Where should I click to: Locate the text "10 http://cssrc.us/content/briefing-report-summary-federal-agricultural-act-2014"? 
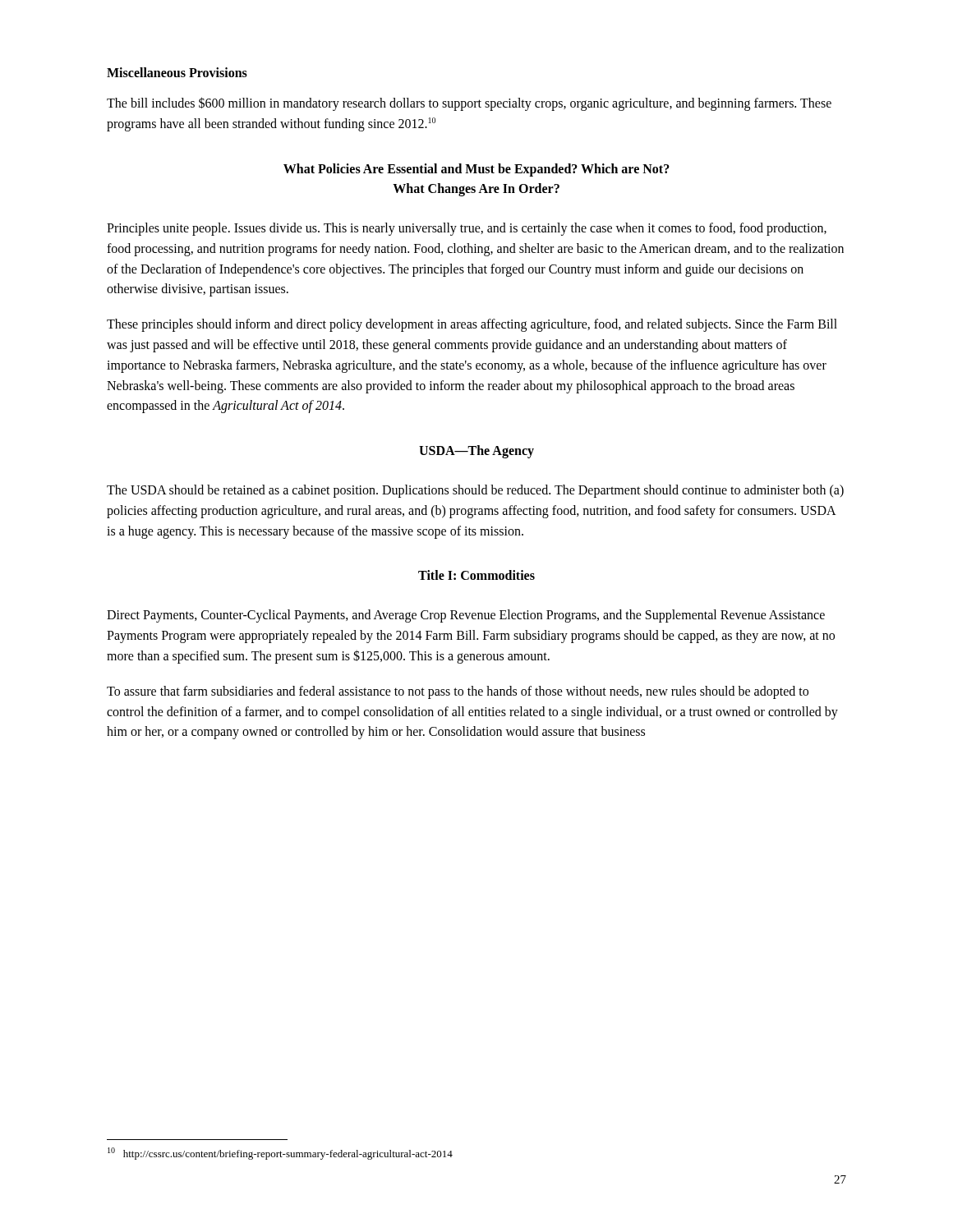[394, 1151]
